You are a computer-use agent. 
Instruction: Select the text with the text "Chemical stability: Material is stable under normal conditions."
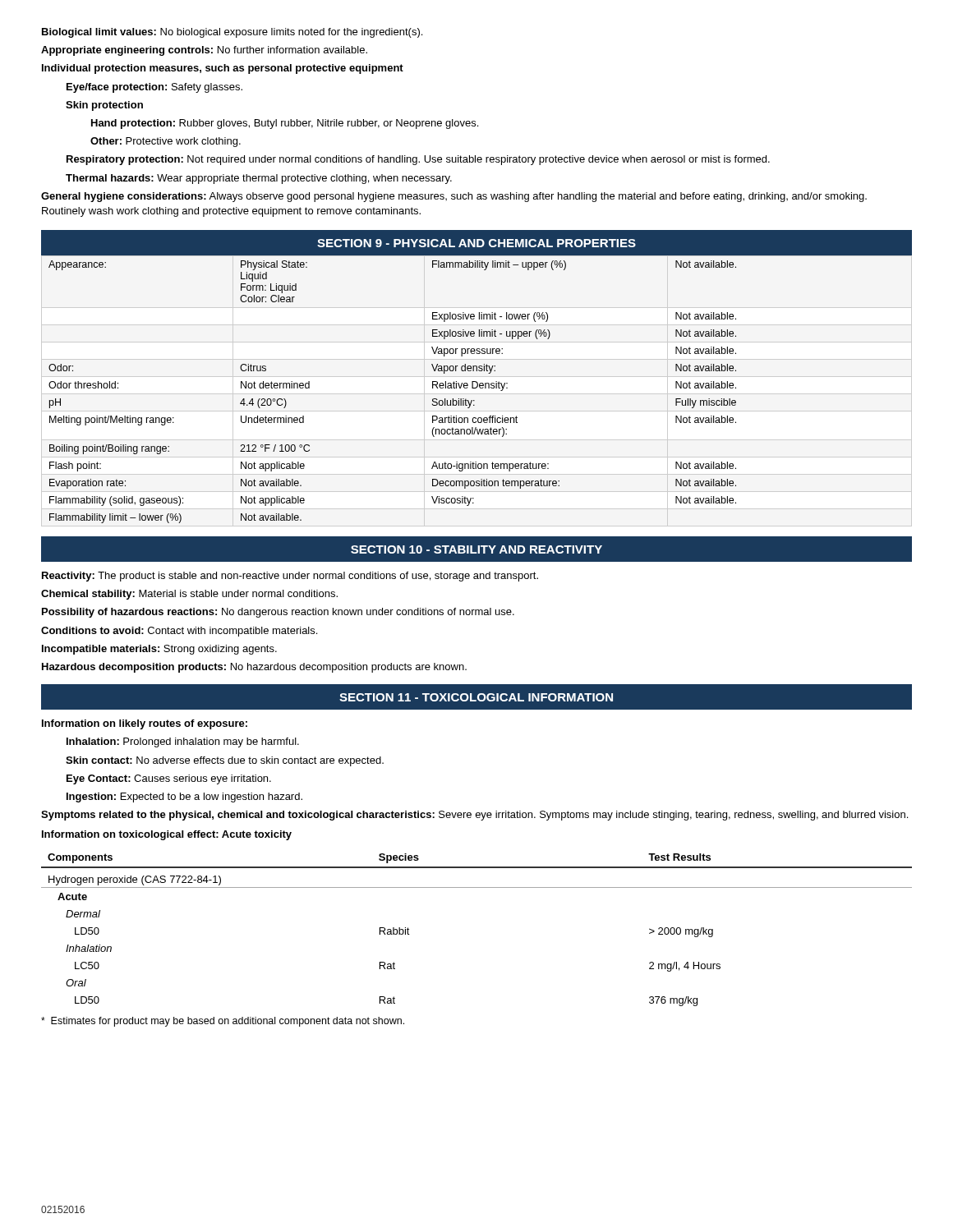tap(190, 594)
